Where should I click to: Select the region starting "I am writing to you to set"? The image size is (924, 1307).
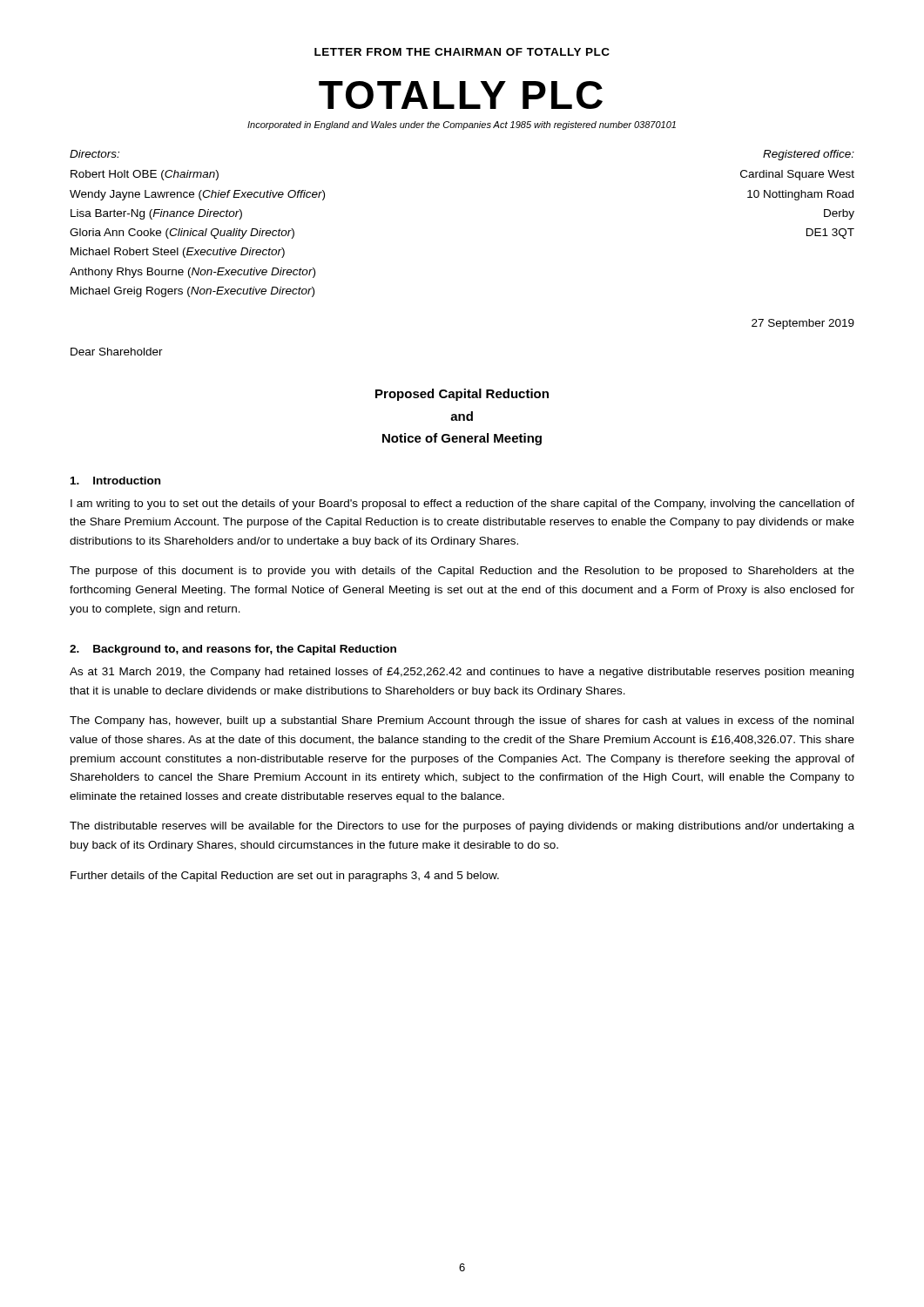point(462,522)
